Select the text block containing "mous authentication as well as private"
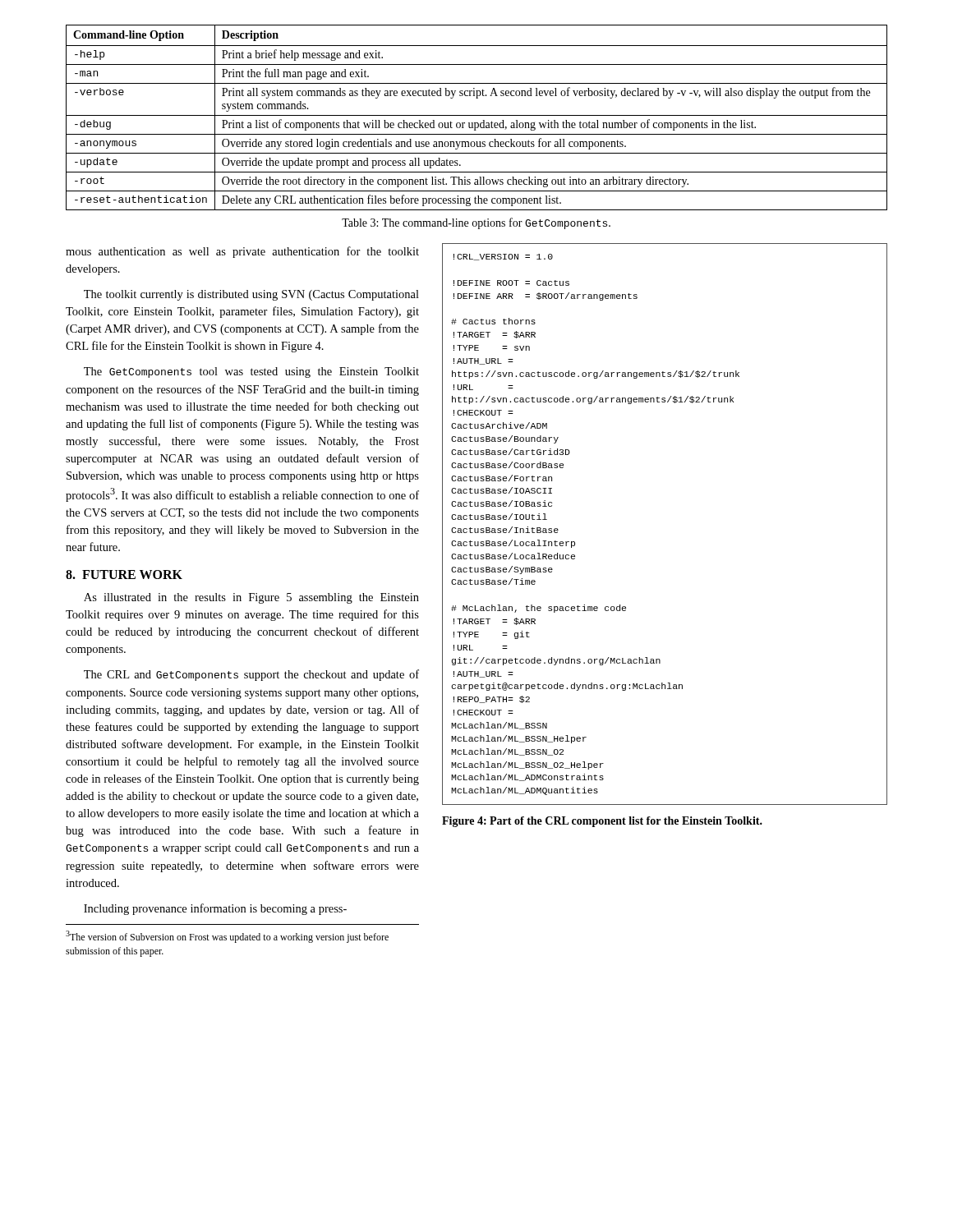953x1232 pixels. tap(242, 260)
